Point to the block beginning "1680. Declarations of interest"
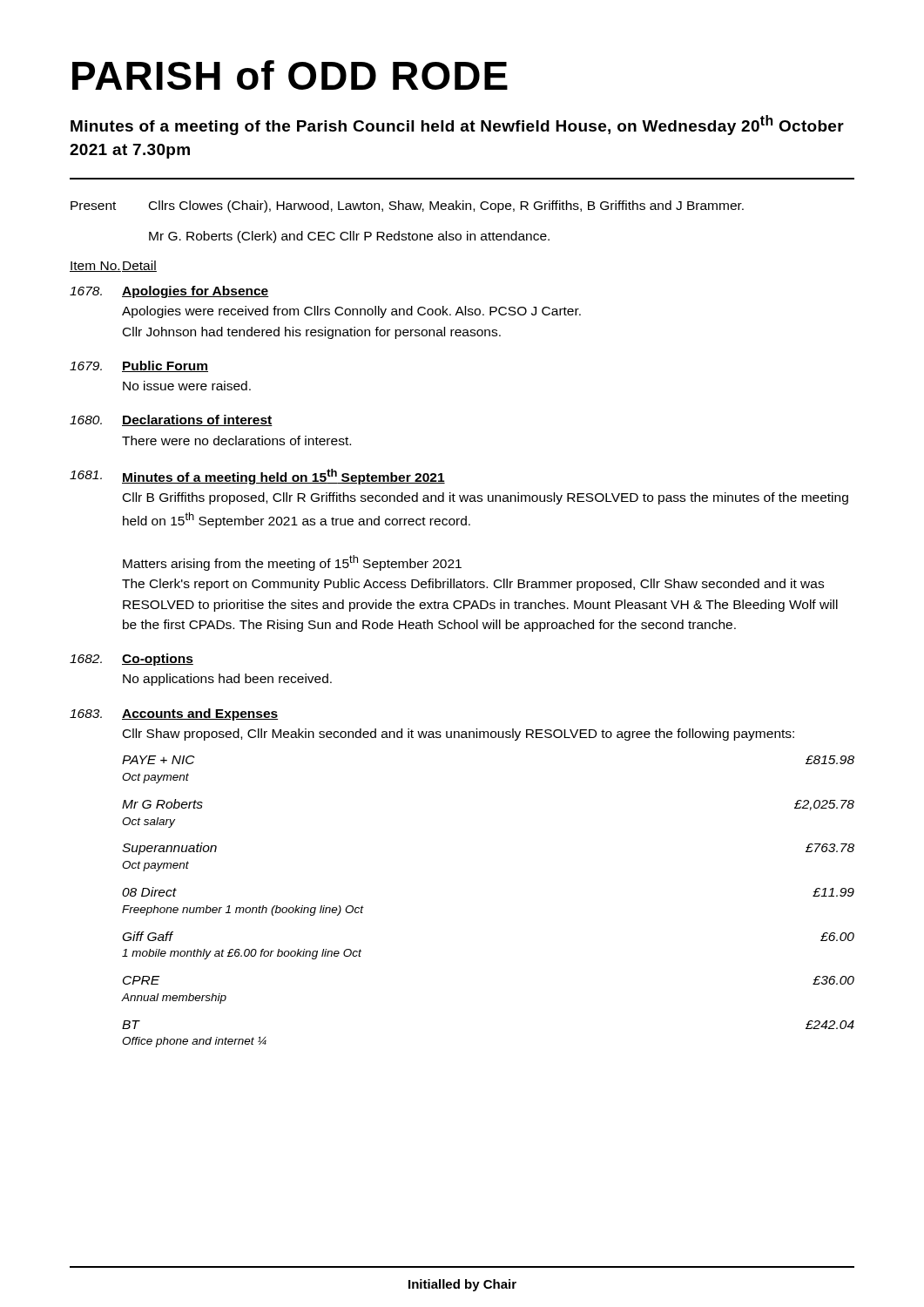Screen dimensions: 1307x924 click(171, 420)
